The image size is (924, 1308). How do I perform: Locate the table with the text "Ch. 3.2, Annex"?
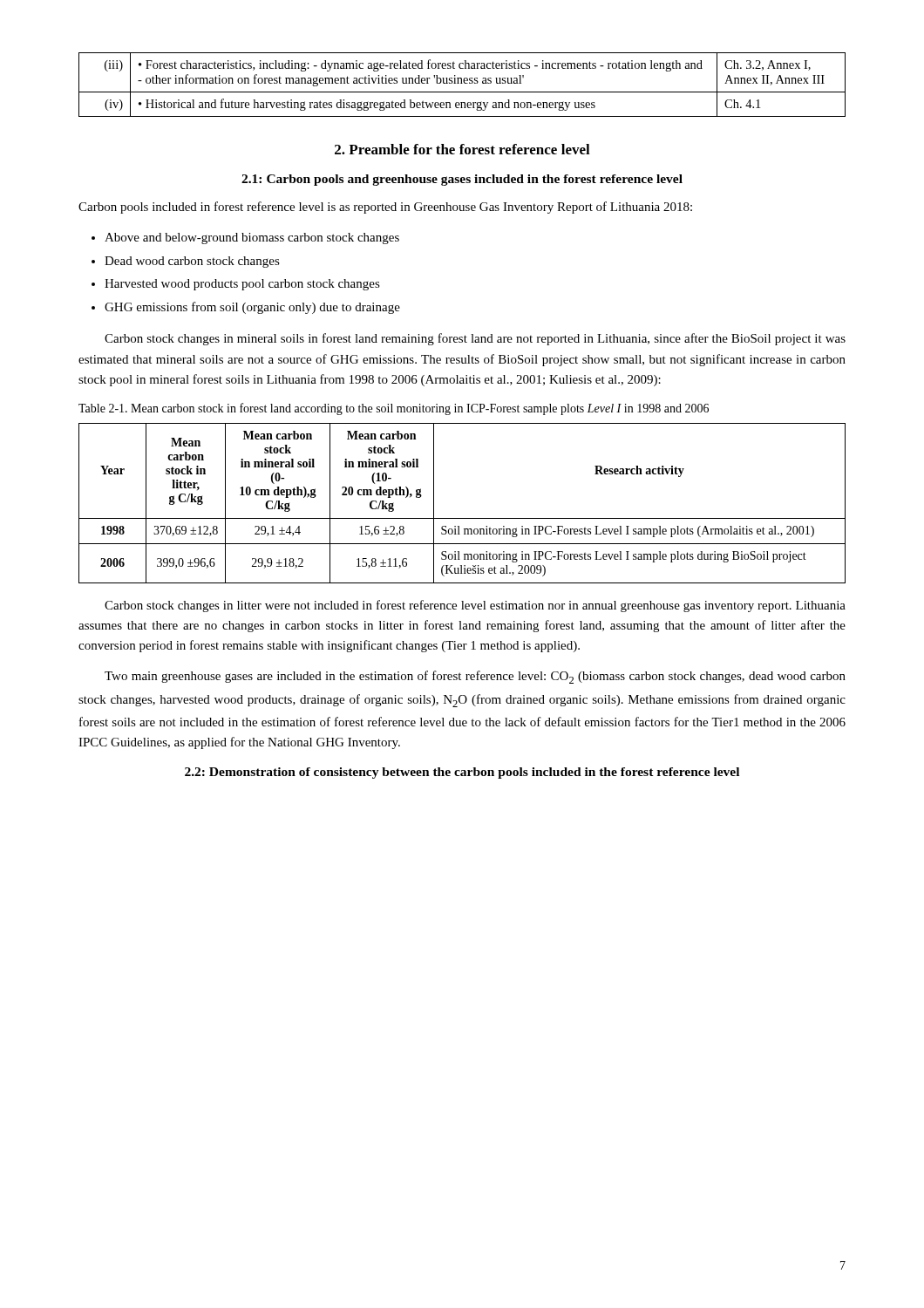462,85
